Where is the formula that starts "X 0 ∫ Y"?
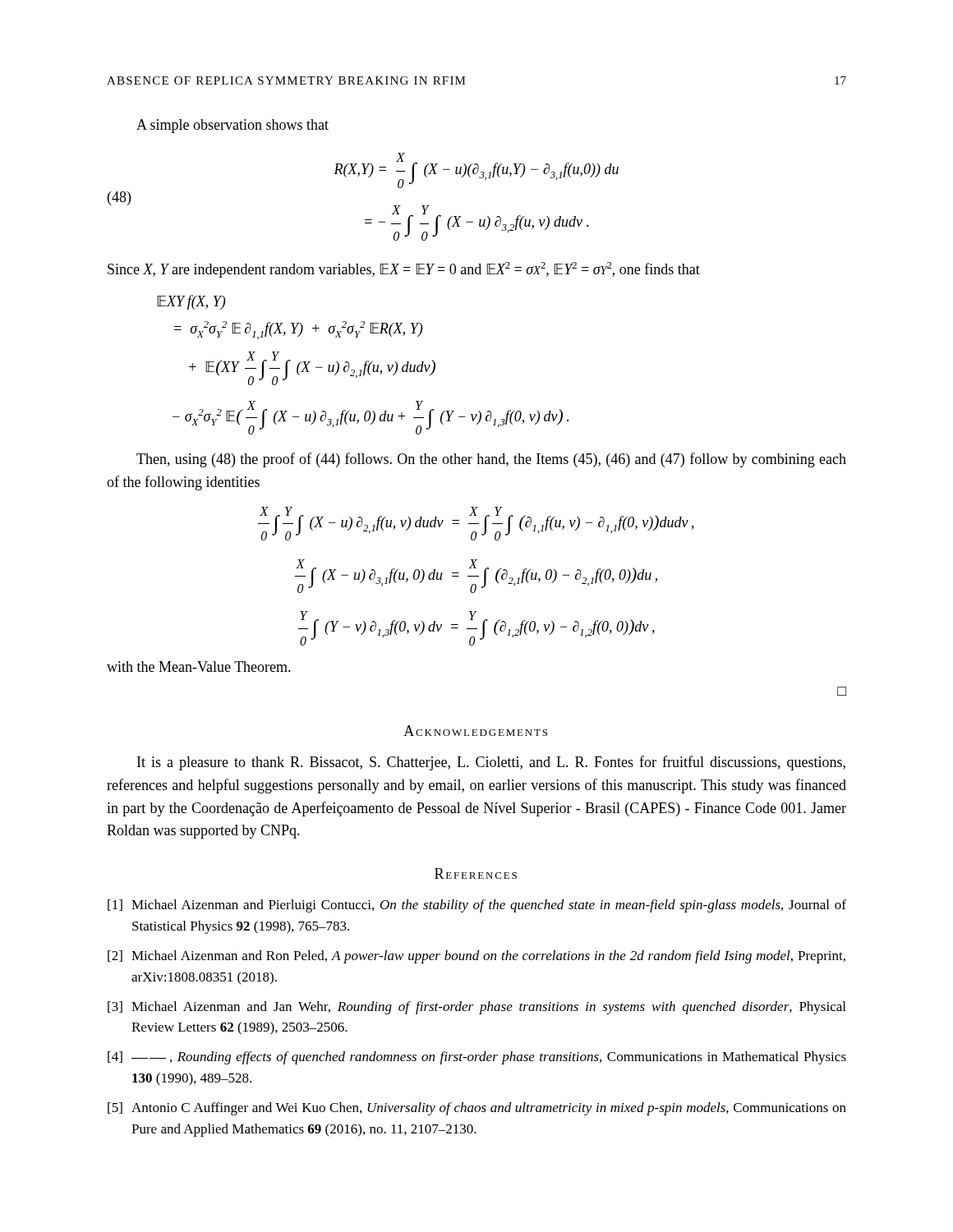This screenshot has width=953, height=1232. (x=476, y=576)
